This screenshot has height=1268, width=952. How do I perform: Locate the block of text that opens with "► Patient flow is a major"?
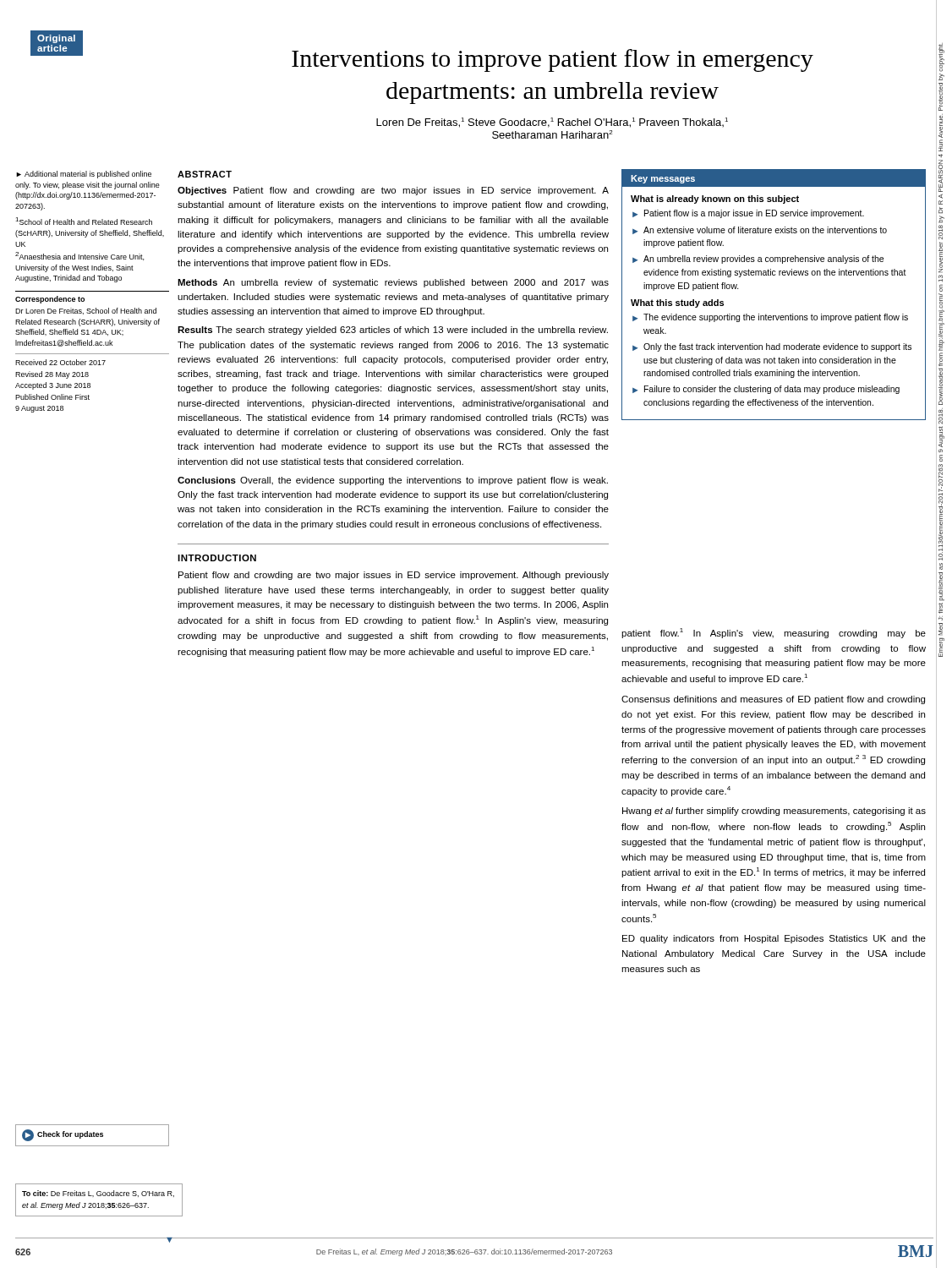pyautogui.click(x=748, y=214)
